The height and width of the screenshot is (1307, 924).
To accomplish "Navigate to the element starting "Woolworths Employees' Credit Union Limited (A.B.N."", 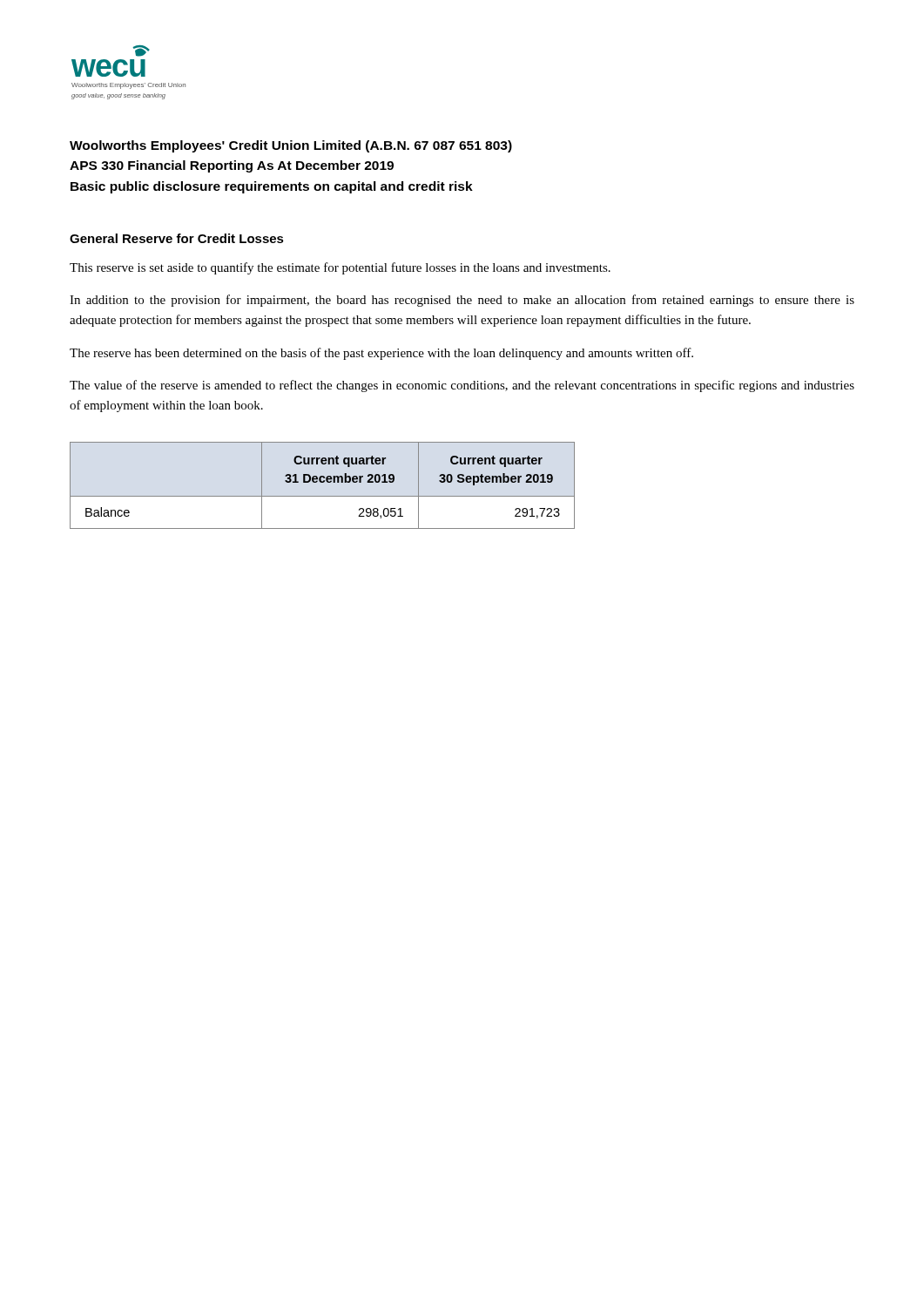I will (291, 146).
